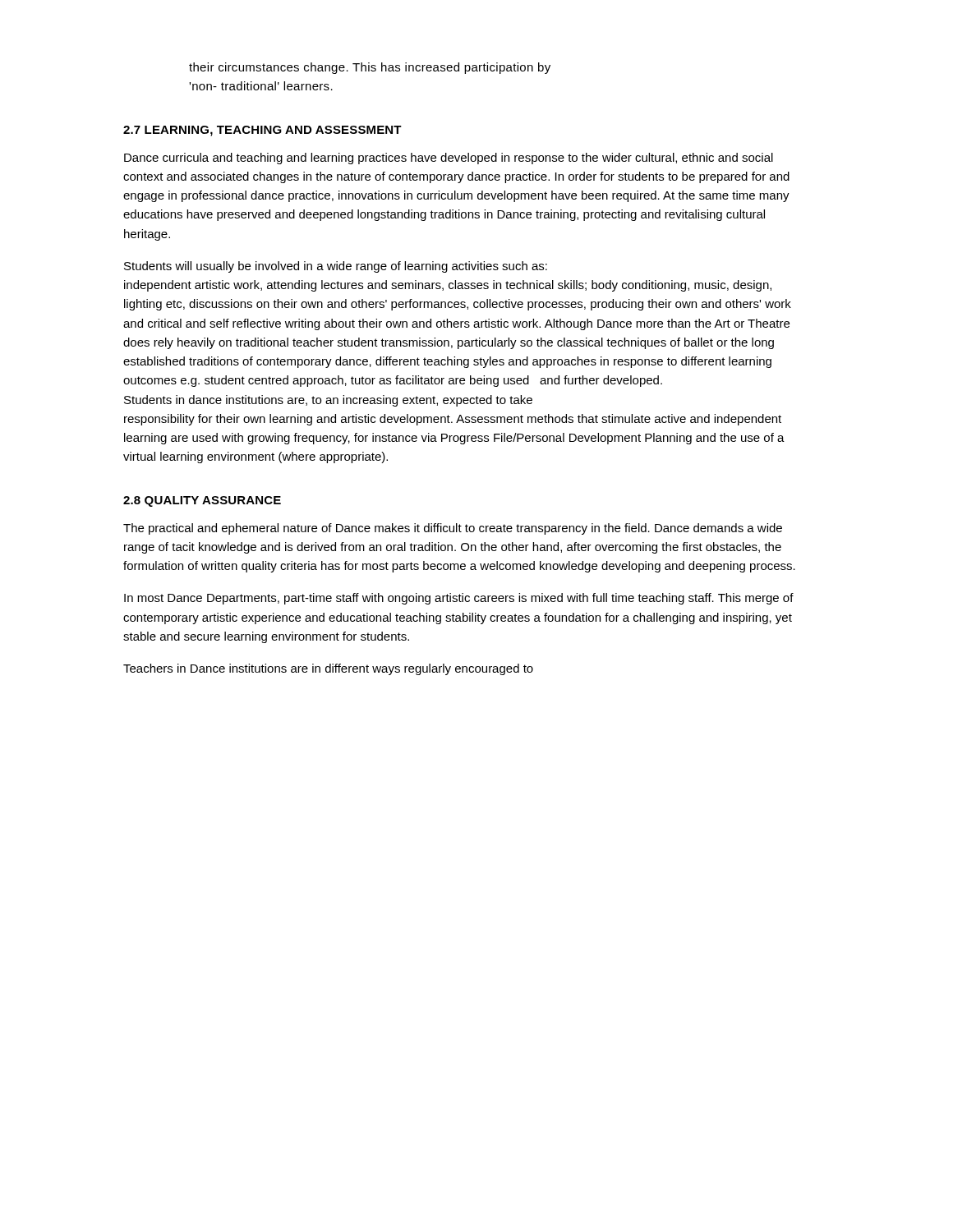Find the block on this page that starts "Teachers in Dance institutions"
The image size is (953, 1232).
[x=328, y=668]
